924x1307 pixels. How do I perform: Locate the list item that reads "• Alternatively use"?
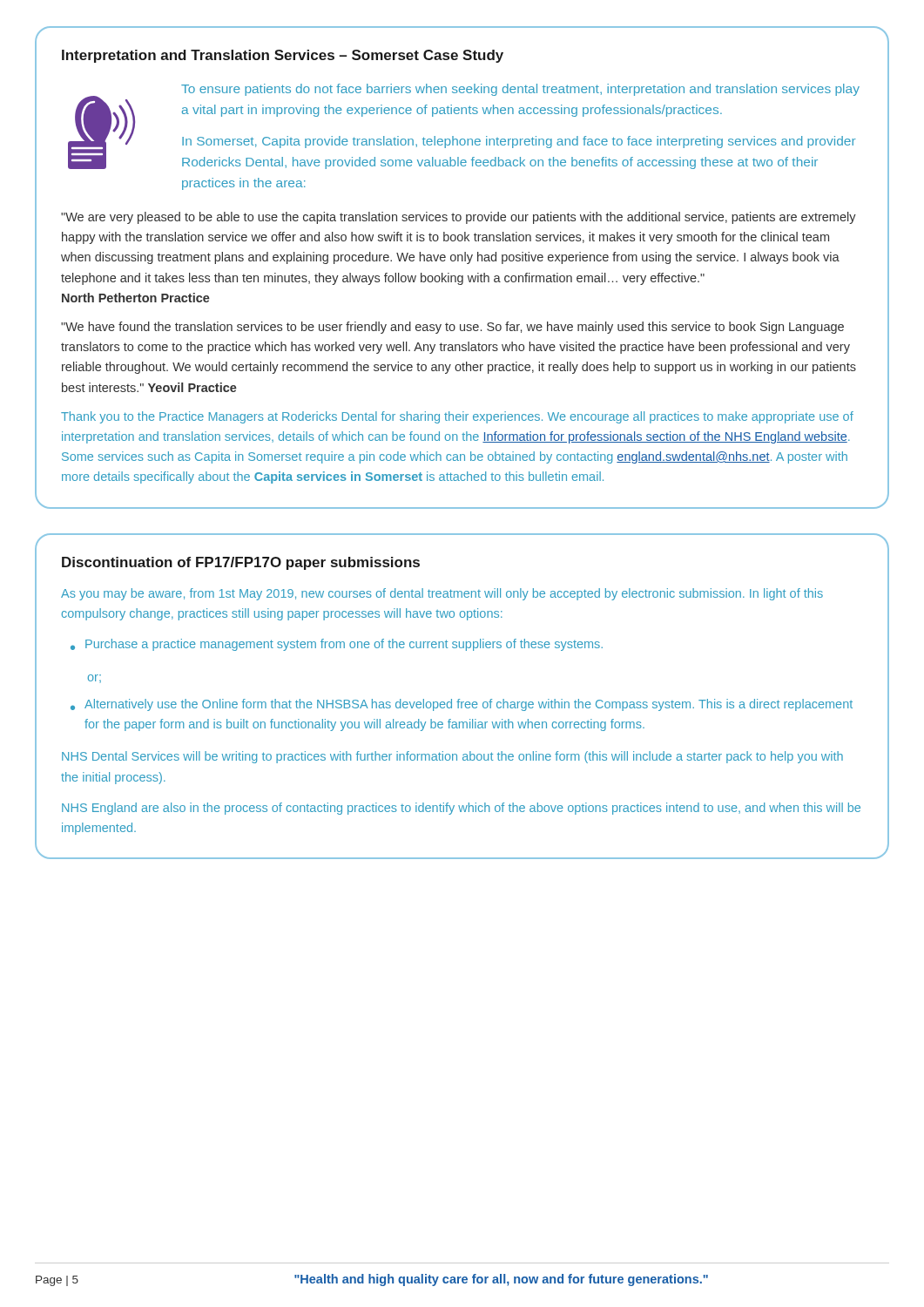pos(466,715)
